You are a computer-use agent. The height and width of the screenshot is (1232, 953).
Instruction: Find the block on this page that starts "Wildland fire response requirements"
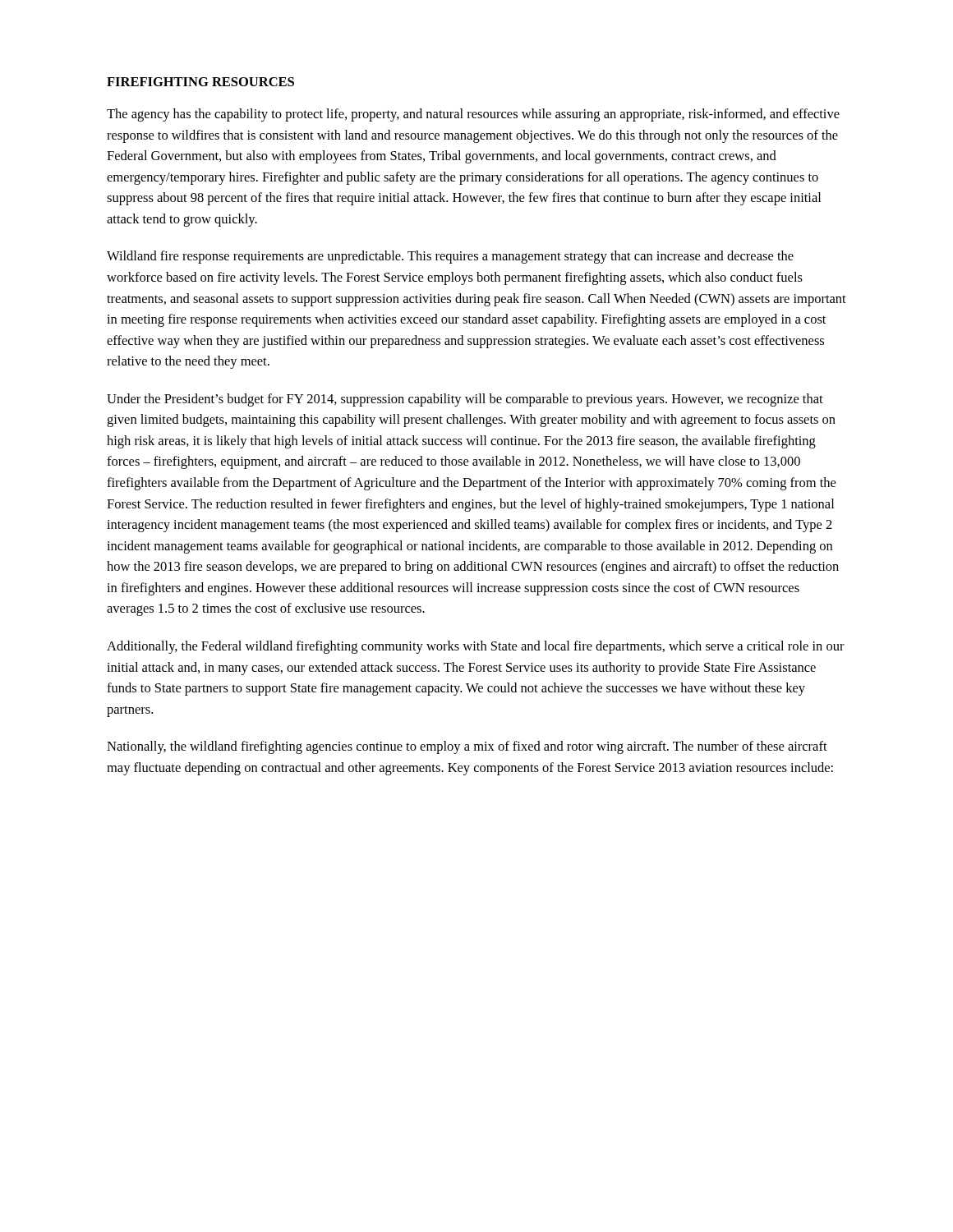point(476,309)
